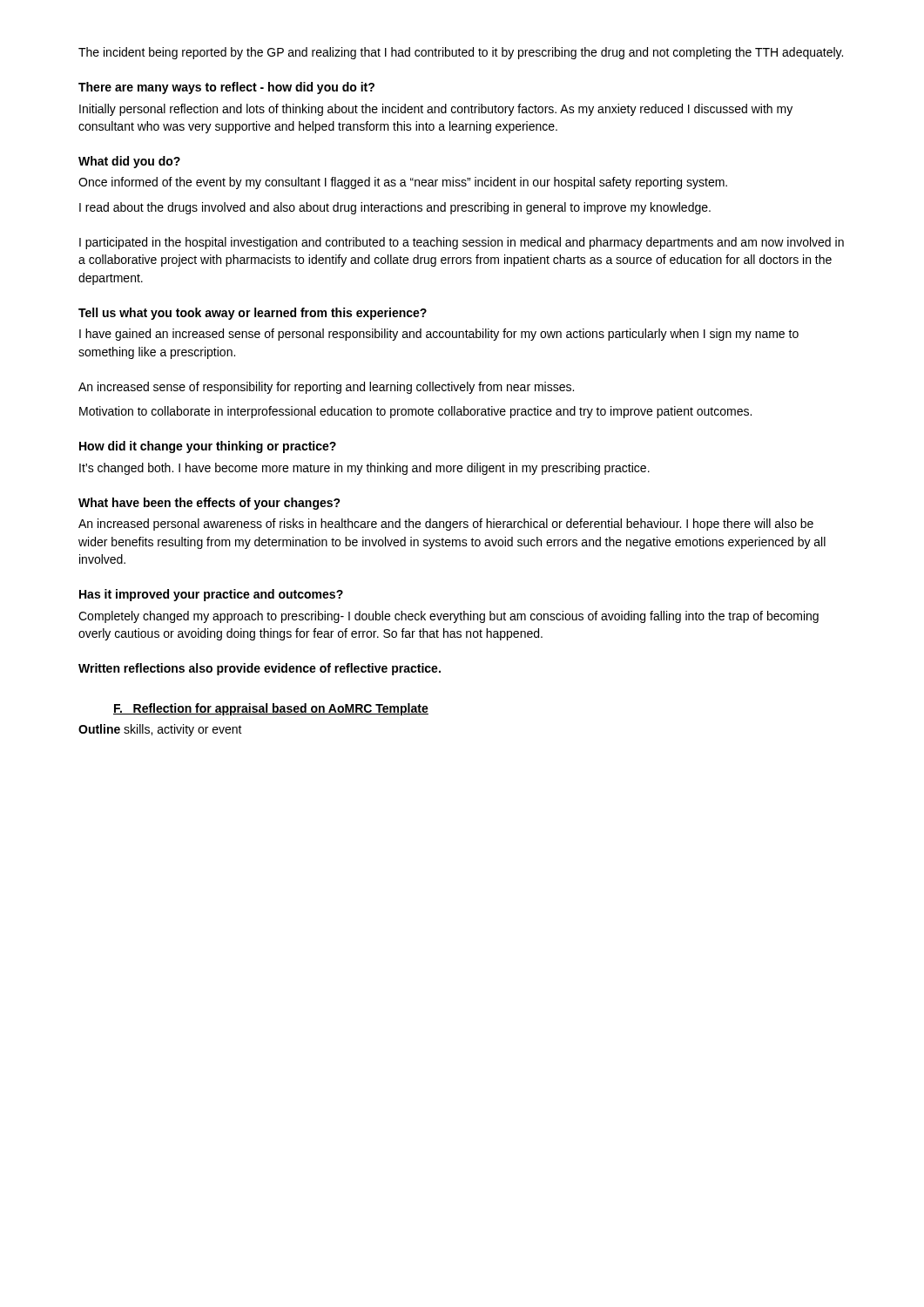Image resolution: width=924 pixels, height=1307 pixels.
Task: Find the section header that reads "How did it change your"
Action: pos(207,447)
